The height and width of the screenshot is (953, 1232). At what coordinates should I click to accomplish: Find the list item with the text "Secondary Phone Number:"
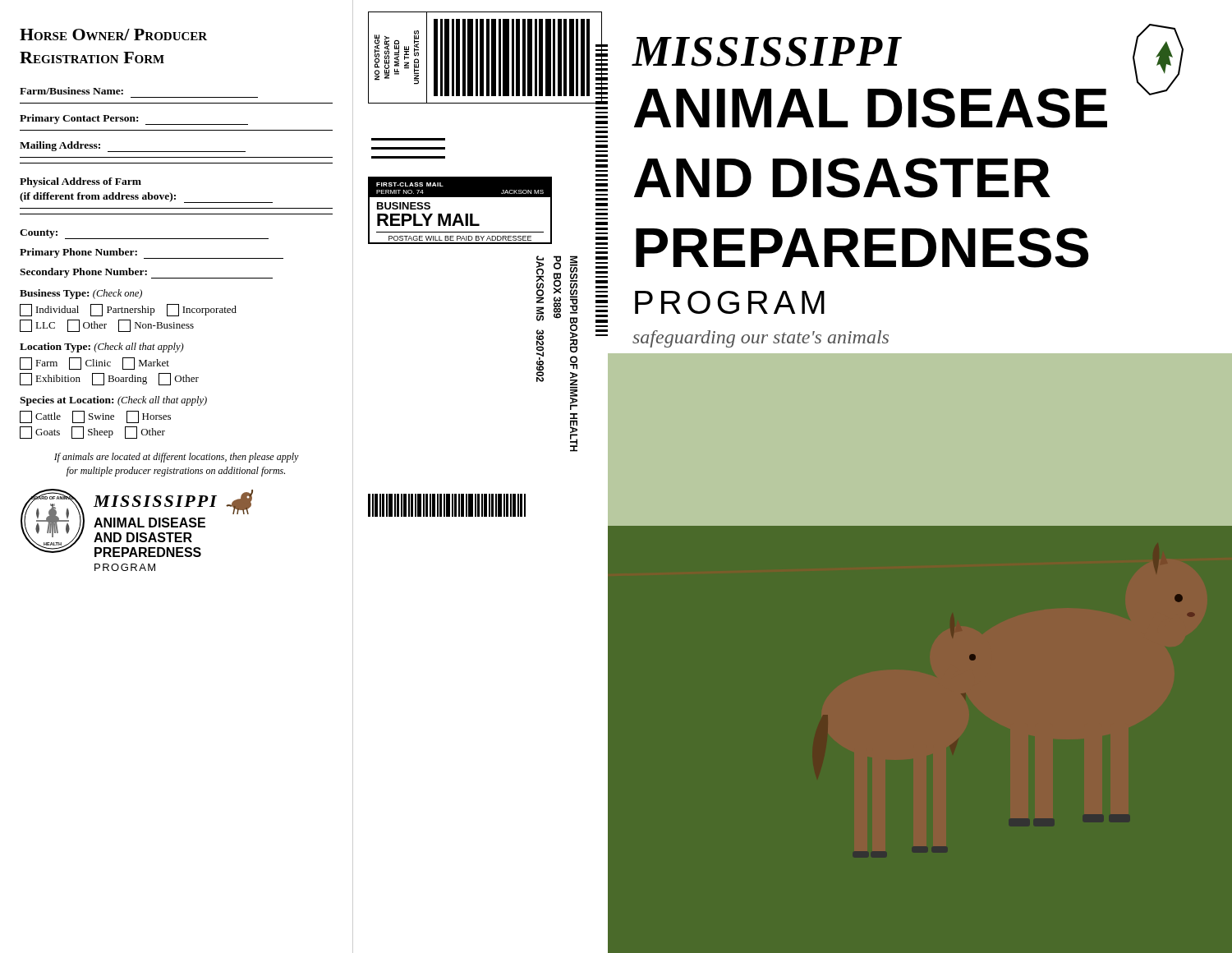pyautogui.click(x=146, y=272)
